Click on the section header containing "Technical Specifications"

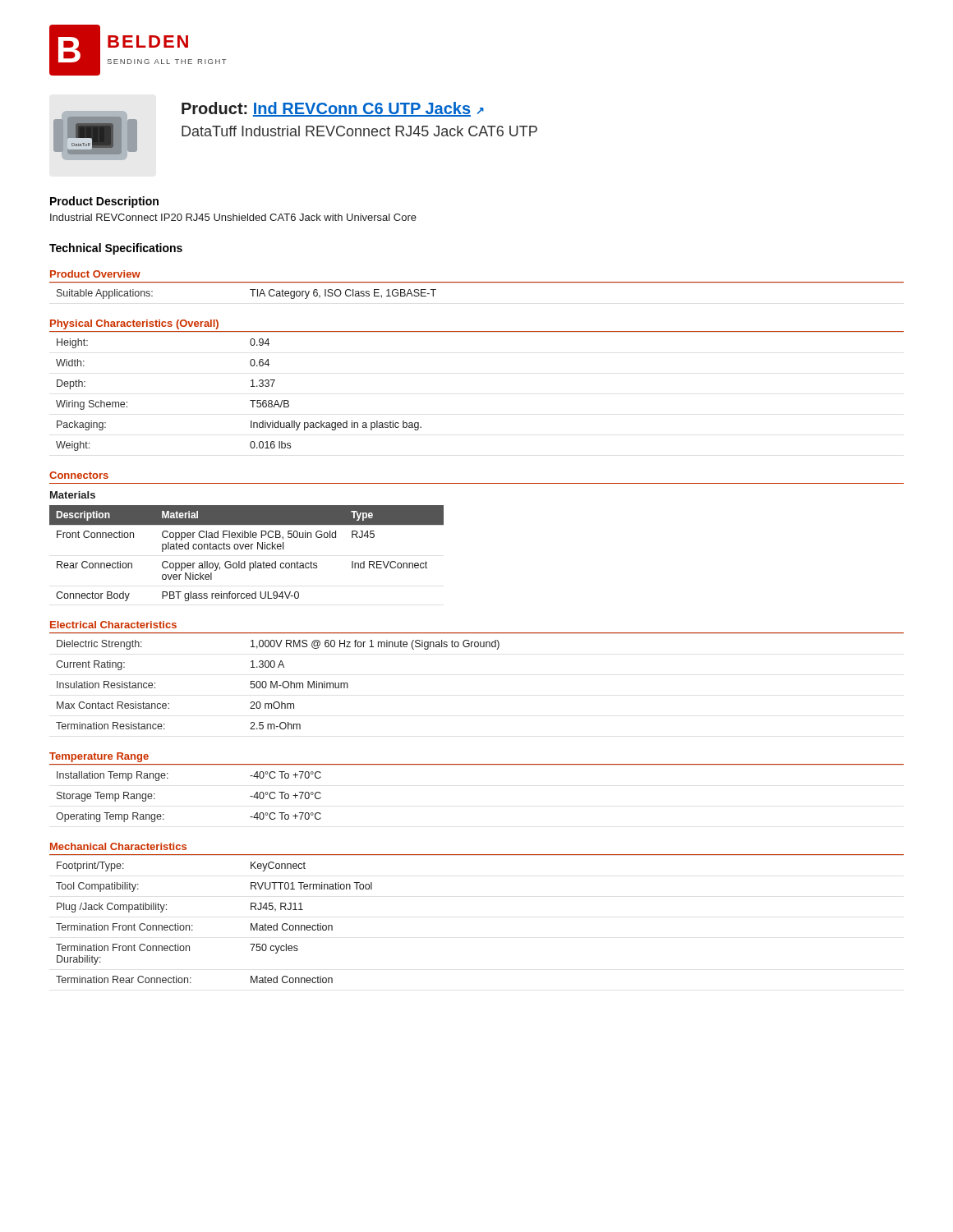116,248
